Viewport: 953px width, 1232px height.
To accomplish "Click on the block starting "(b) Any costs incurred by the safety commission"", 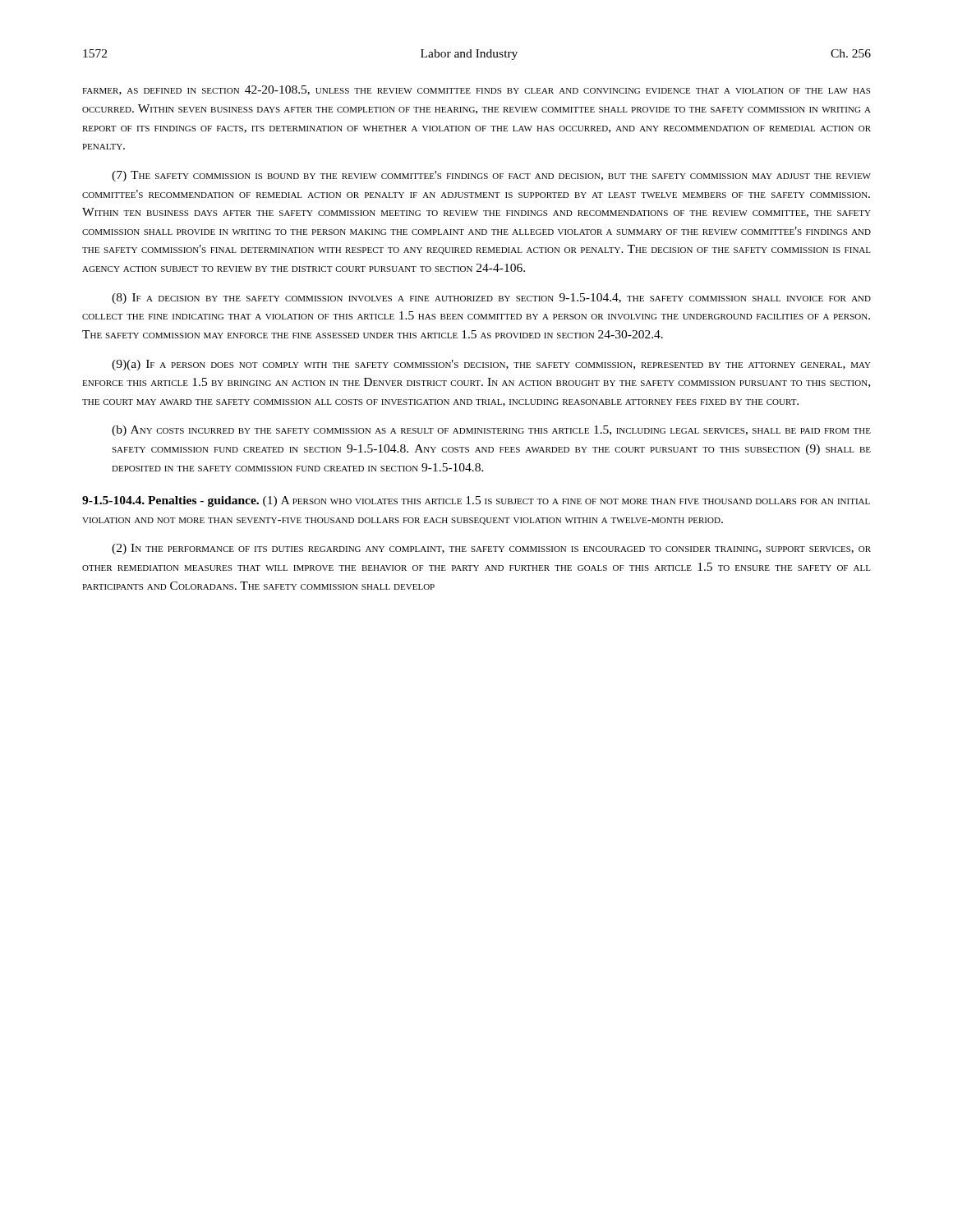I will coord(491,448).
